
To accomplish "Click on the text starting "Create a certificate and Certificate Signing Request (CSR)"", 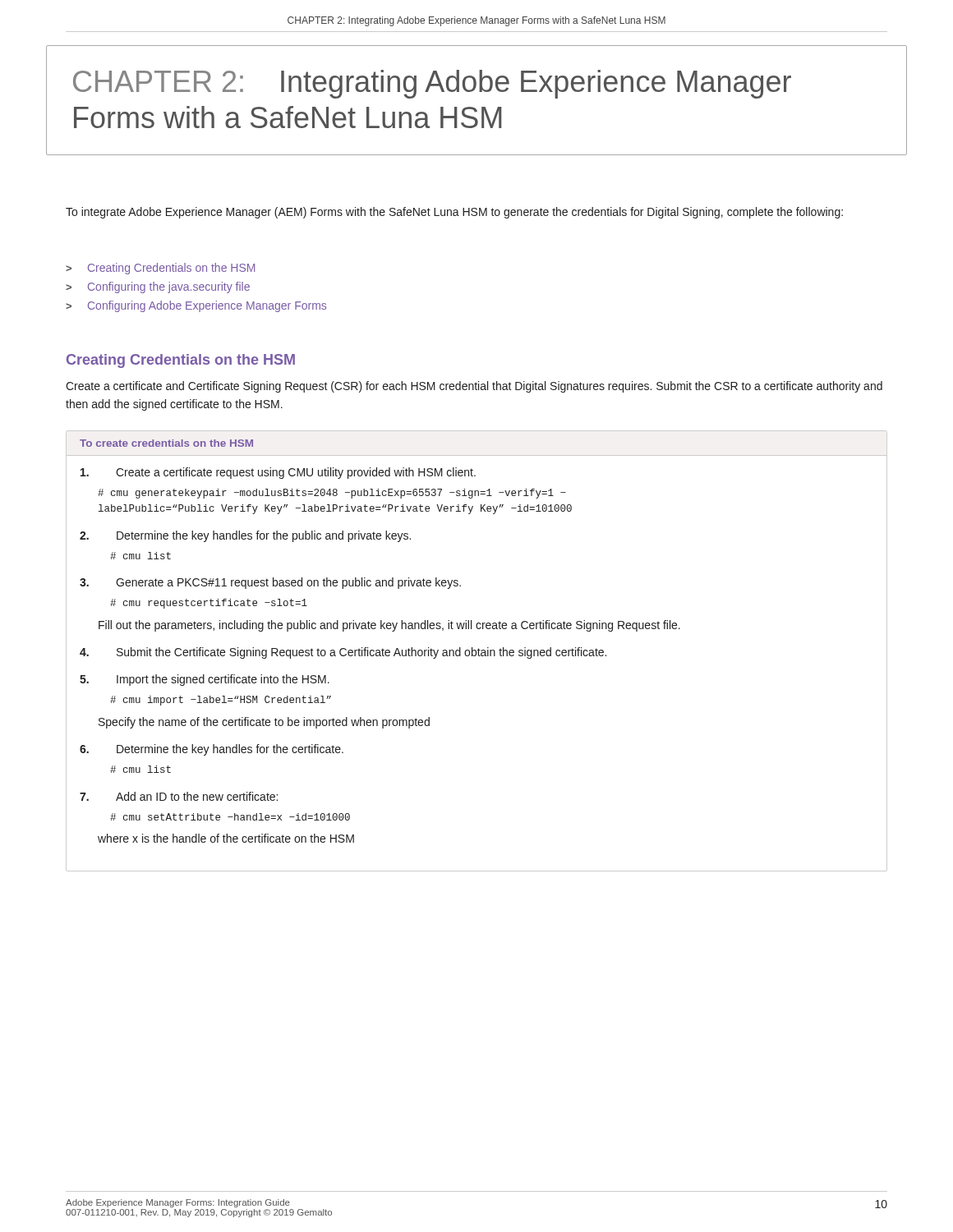I will pos(474,395).
